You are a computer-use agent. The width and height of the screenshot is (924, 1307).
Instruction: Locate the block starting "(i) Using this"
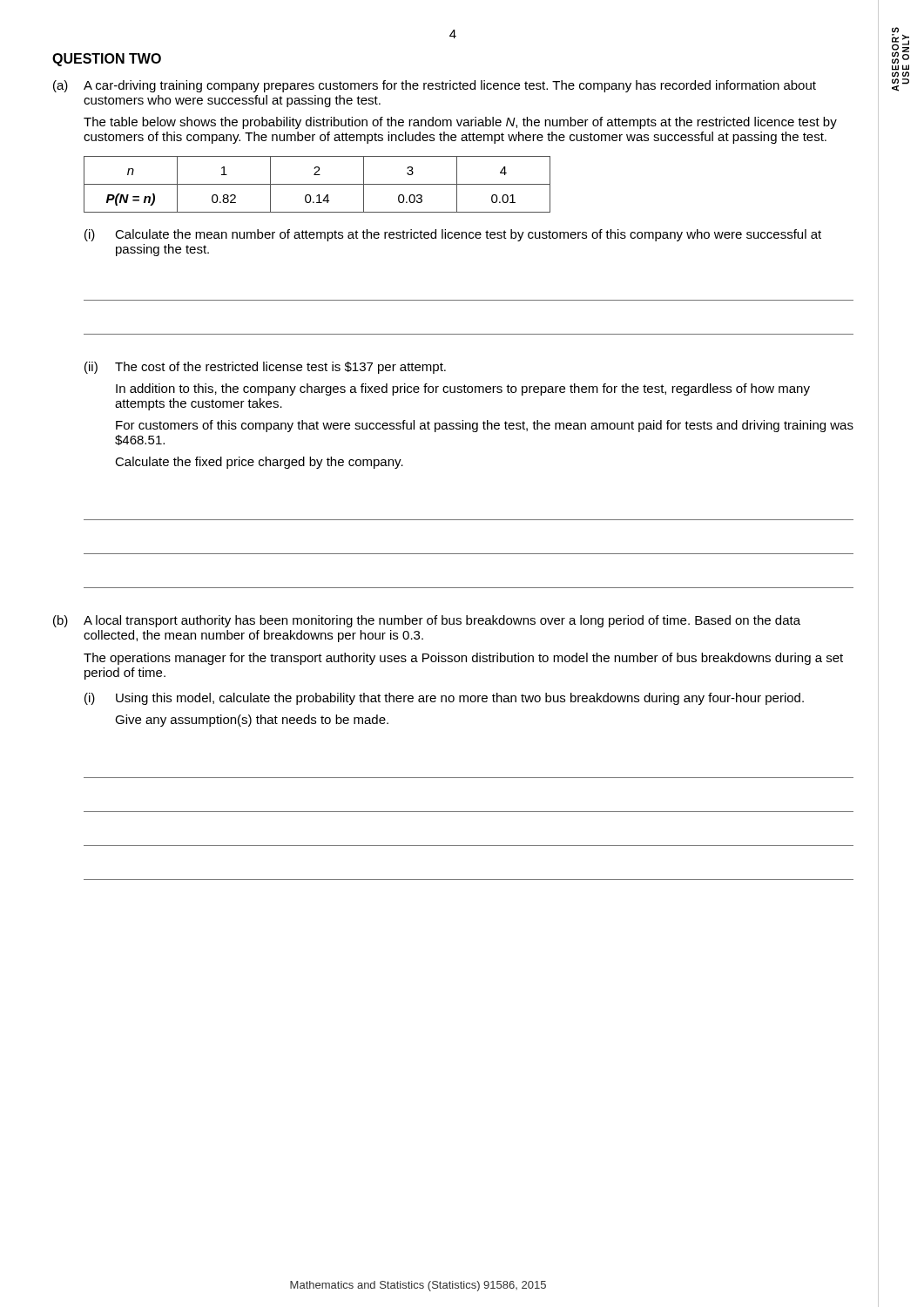coord(469,712)
